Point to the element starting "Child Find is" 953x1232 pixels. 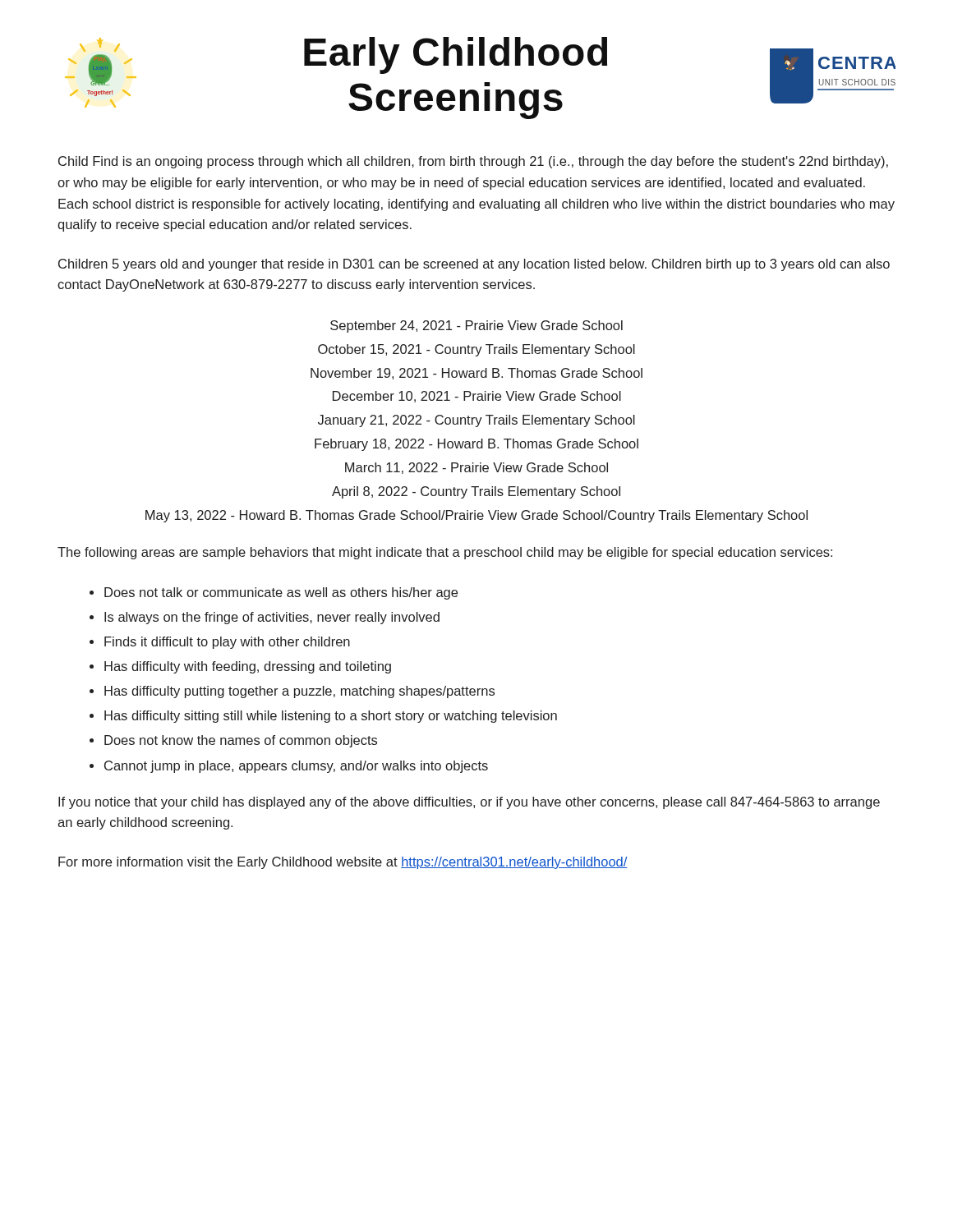[476, 193]
